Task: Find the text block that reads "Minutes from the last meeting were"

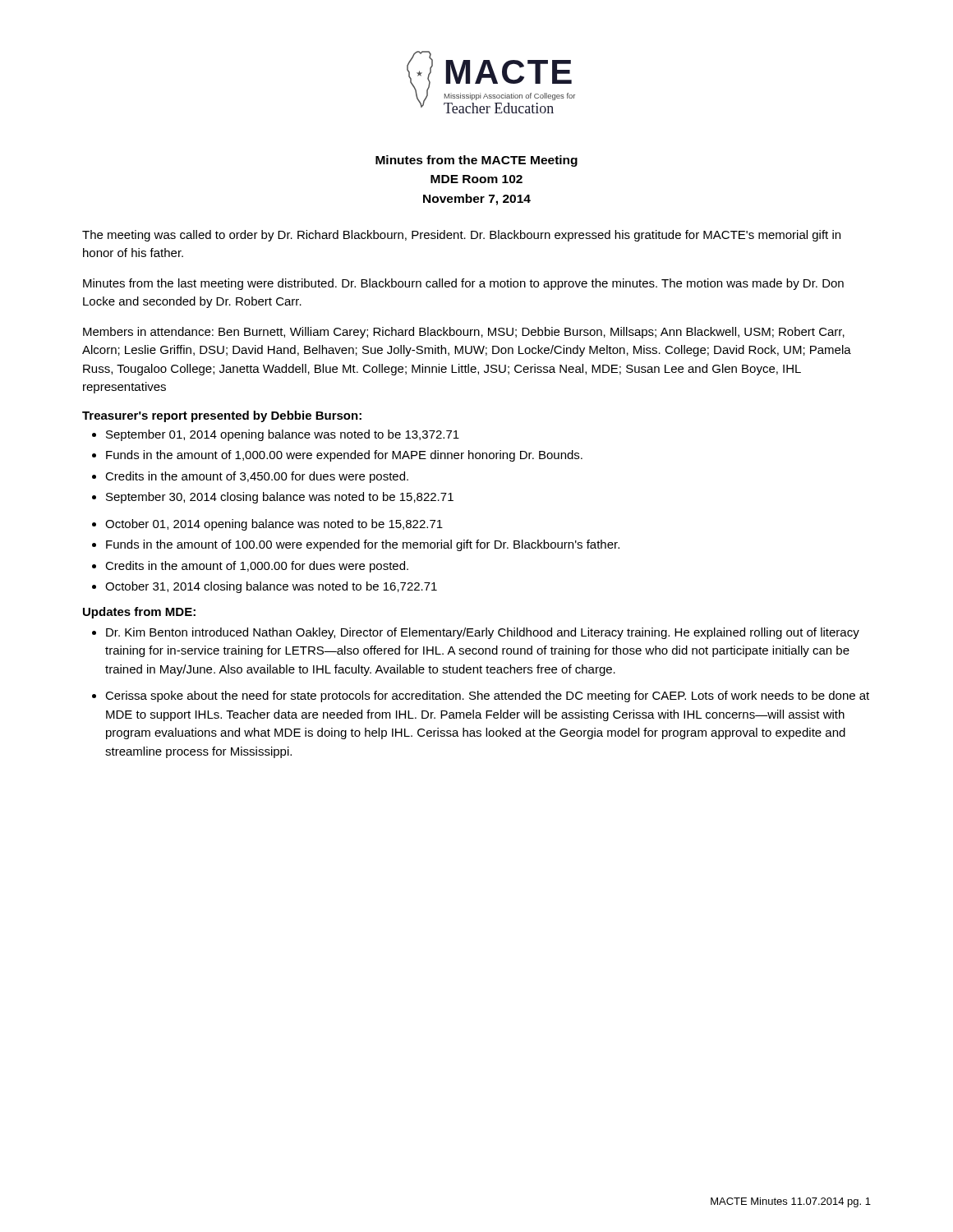Action: 463,292
